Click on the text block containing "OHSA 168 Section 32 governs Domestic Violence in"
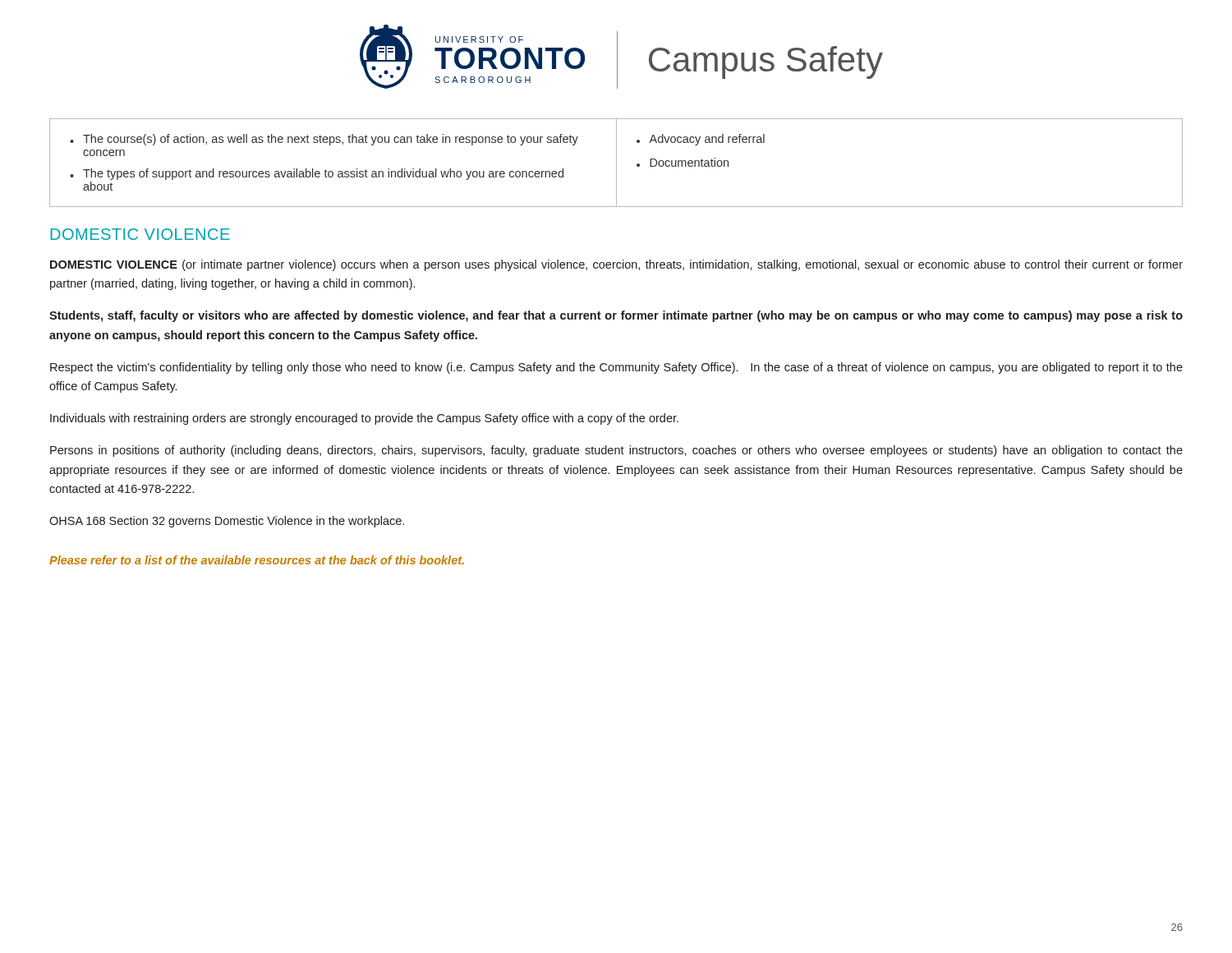 pos(227,521)
